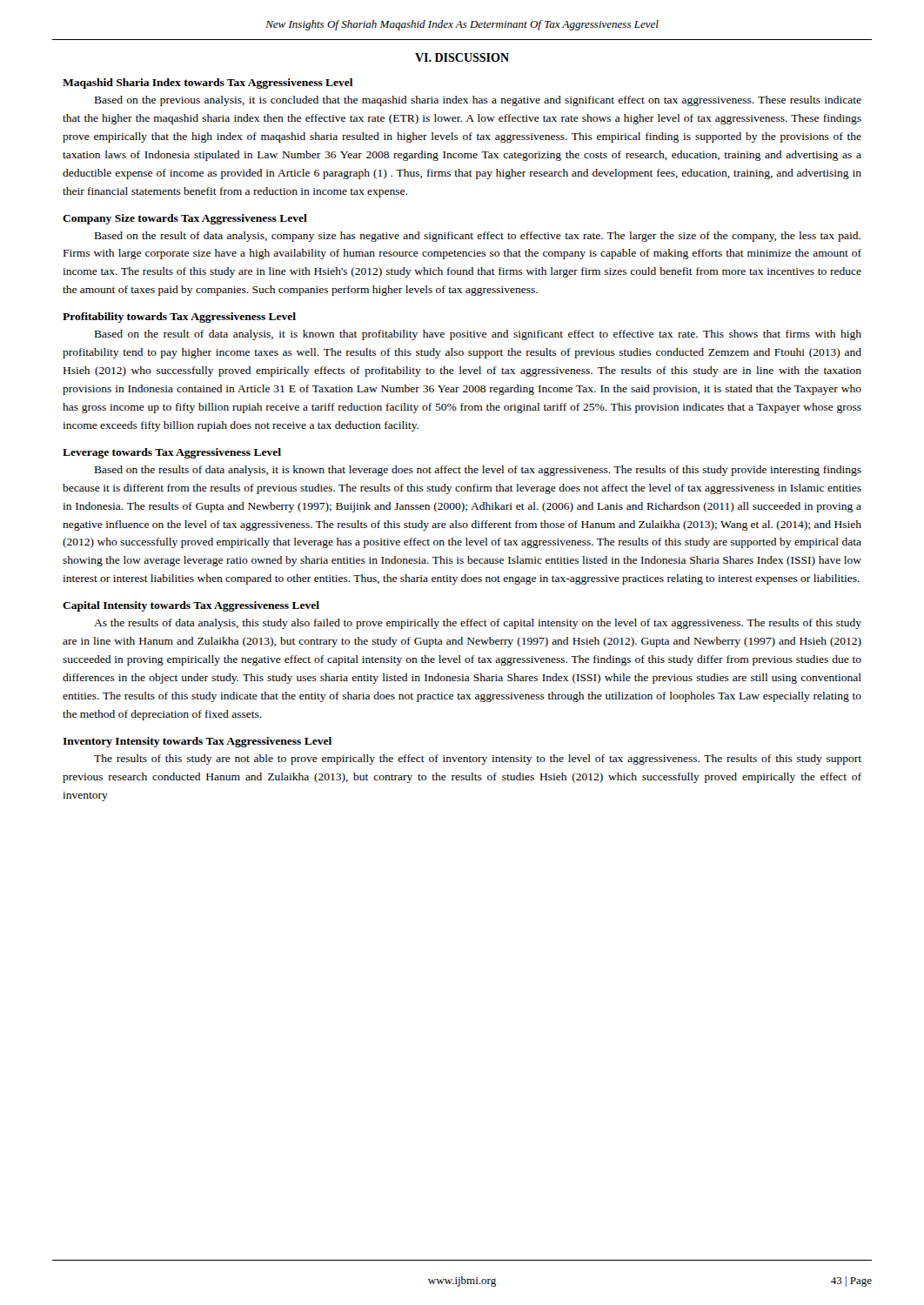Find the section header with the text "Capital Intensity towards Tax Aggressiveness Level"
This screenshot has height=1305, width=924.
click(x=191, y=605)
